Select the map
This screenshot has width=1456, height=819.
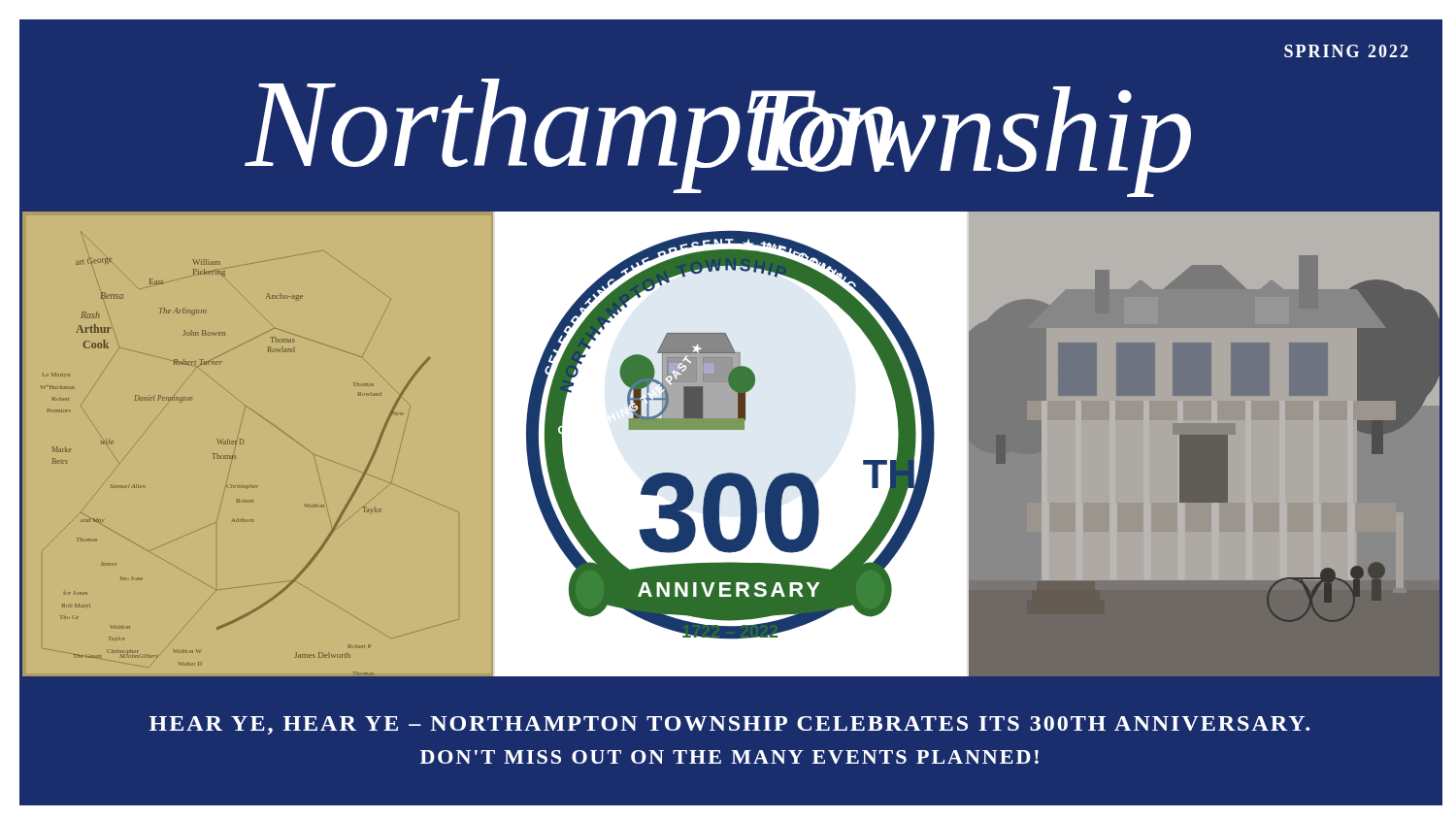(258, 444)
